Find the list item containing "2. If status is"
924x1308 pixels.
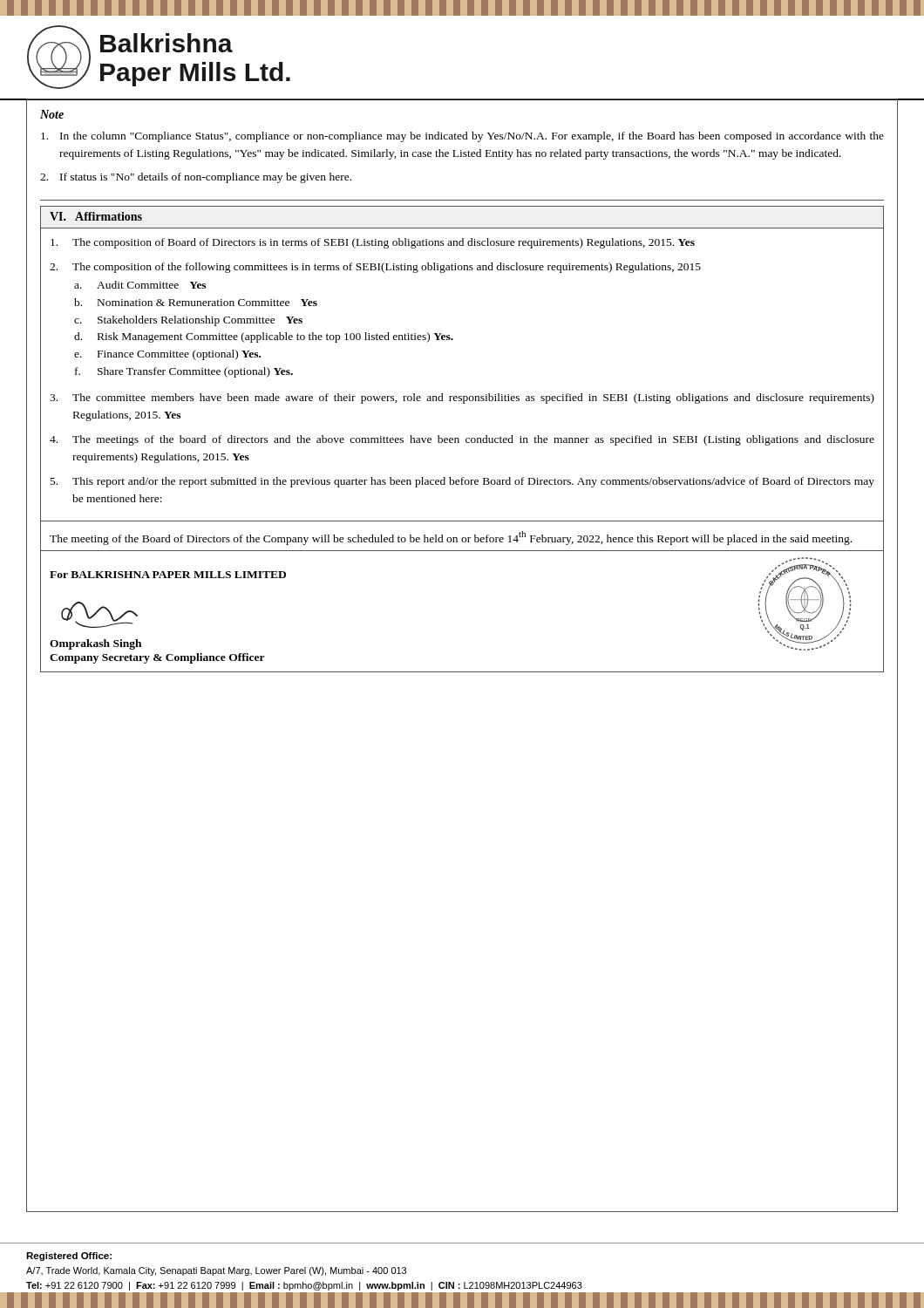(x=196, y=177)
